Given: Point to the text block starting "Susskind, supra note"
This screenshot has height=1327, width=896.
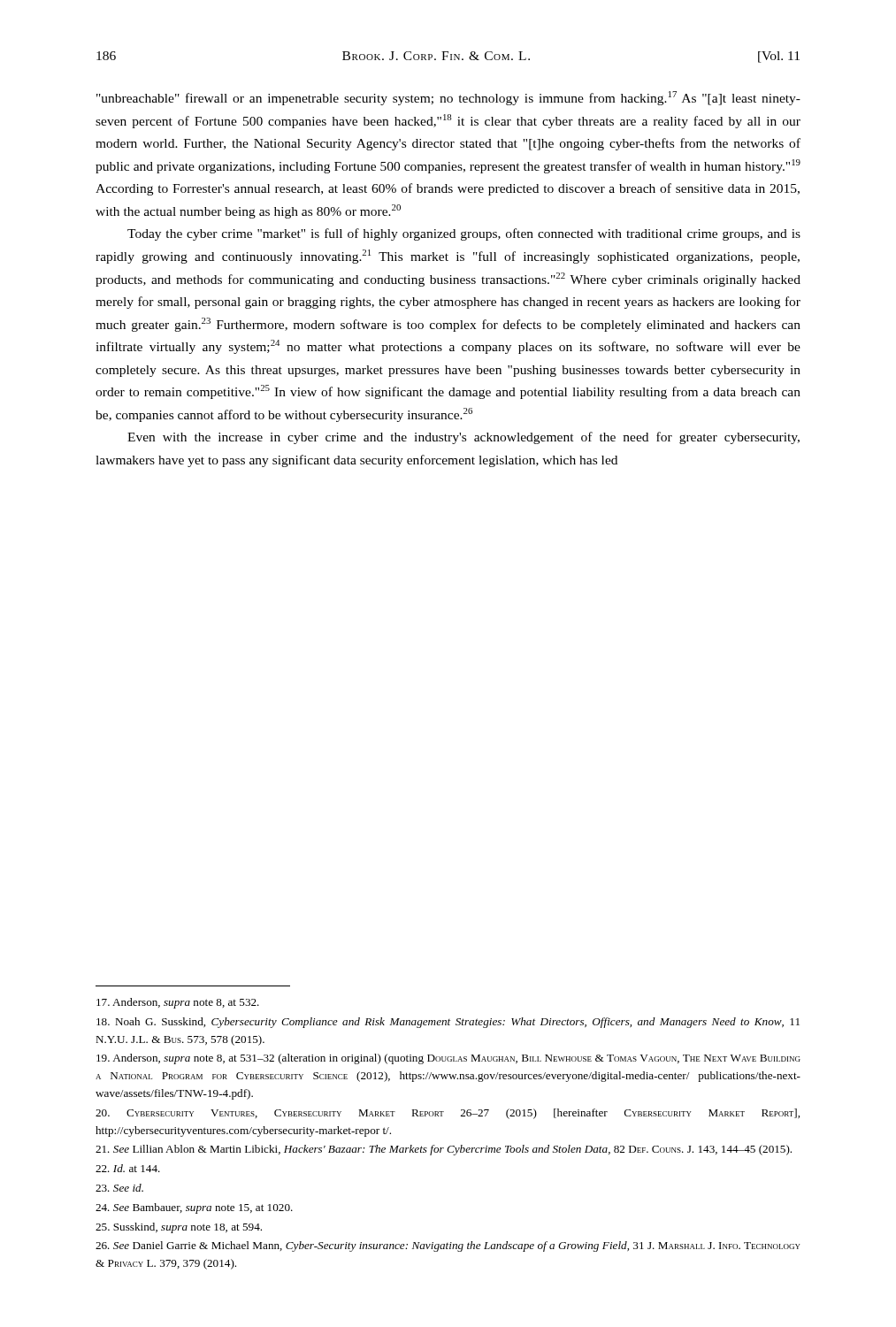Looking at the screenshot, I should pos(179,1226).
